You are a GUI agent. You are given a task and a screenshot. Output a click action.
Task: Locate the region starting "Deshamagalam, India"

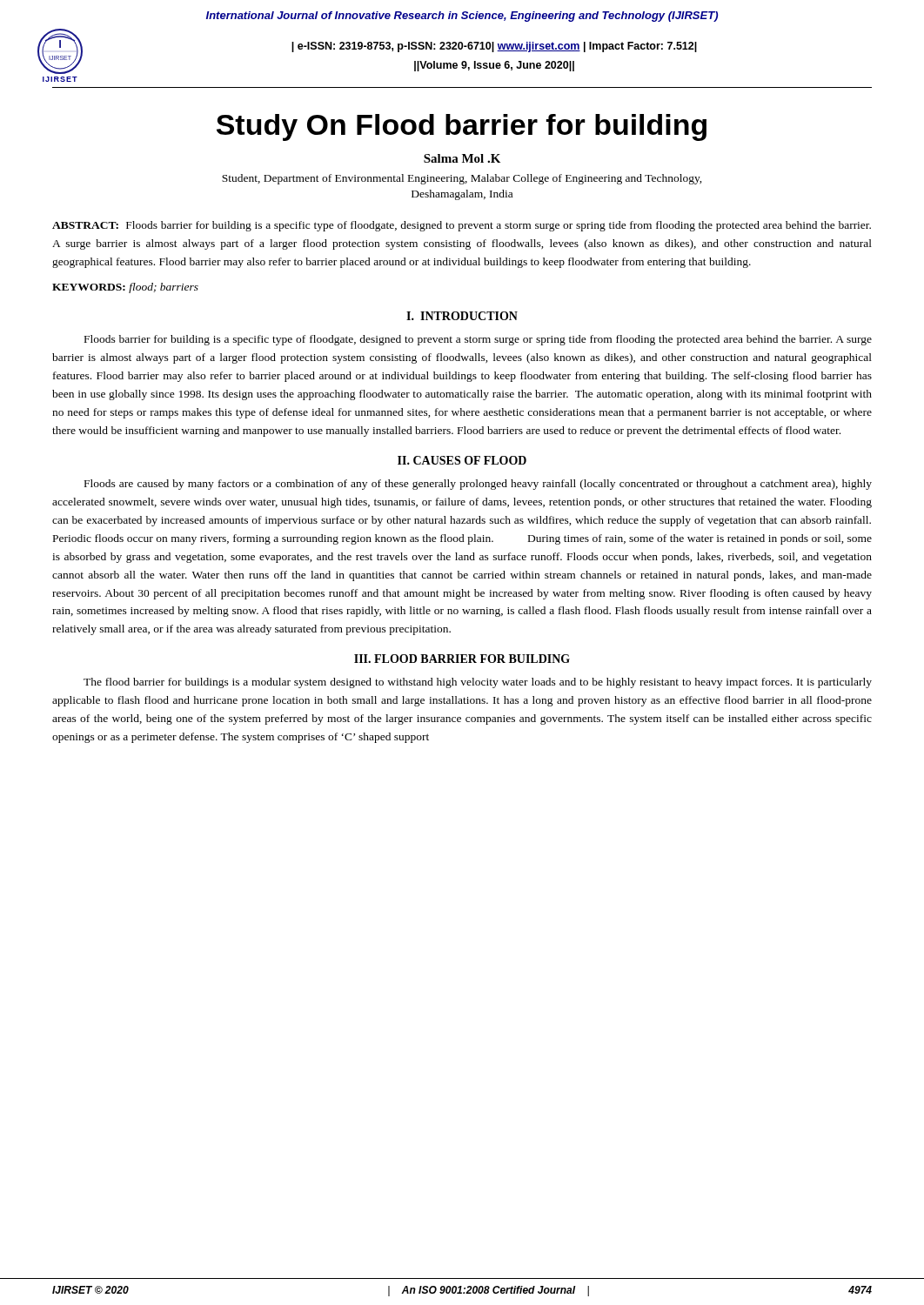click(x=462, y=193)
